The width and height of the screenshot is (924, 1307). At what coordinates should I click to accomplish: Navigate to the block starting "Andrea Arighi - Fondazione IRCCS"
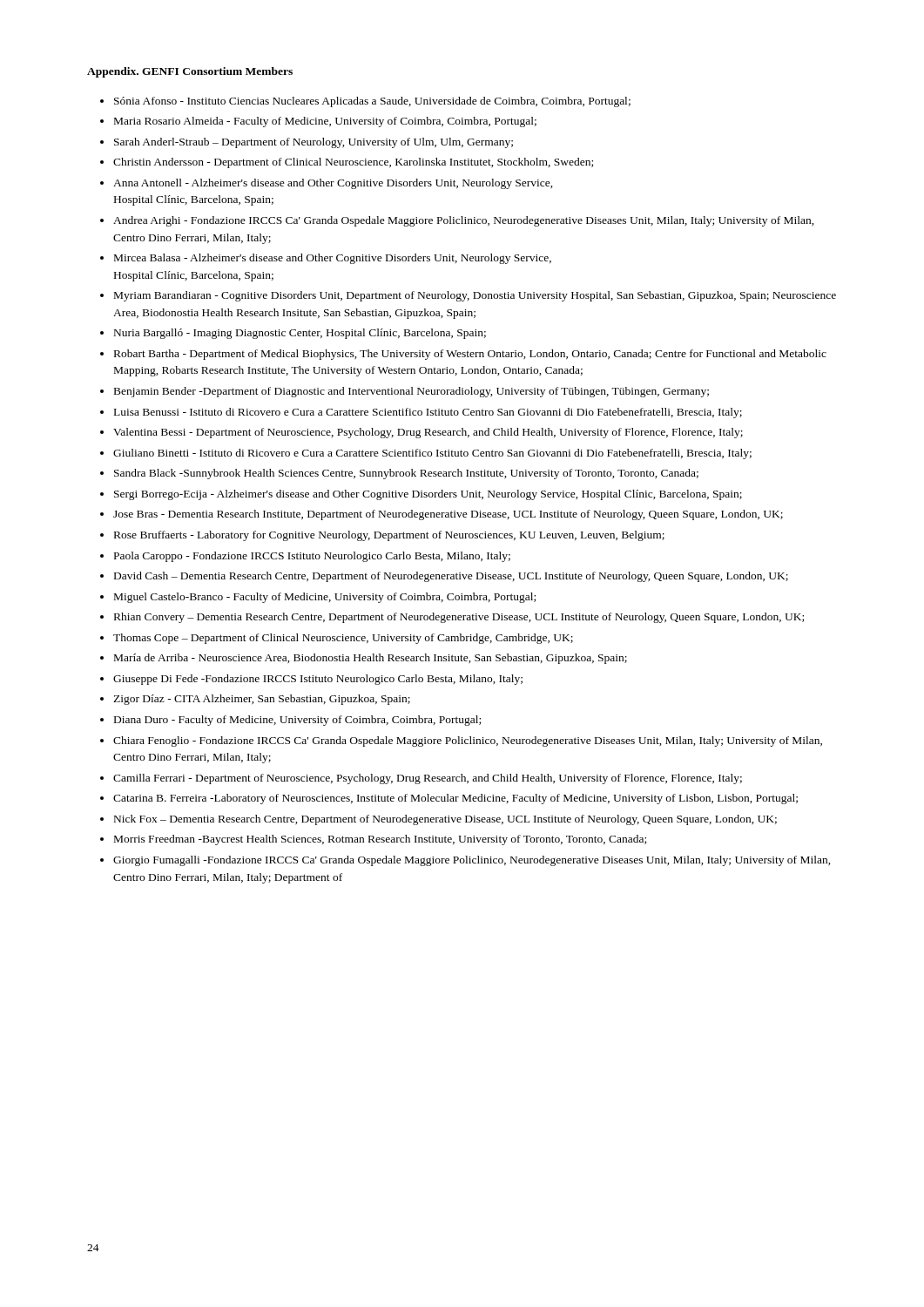click(464, 228)
